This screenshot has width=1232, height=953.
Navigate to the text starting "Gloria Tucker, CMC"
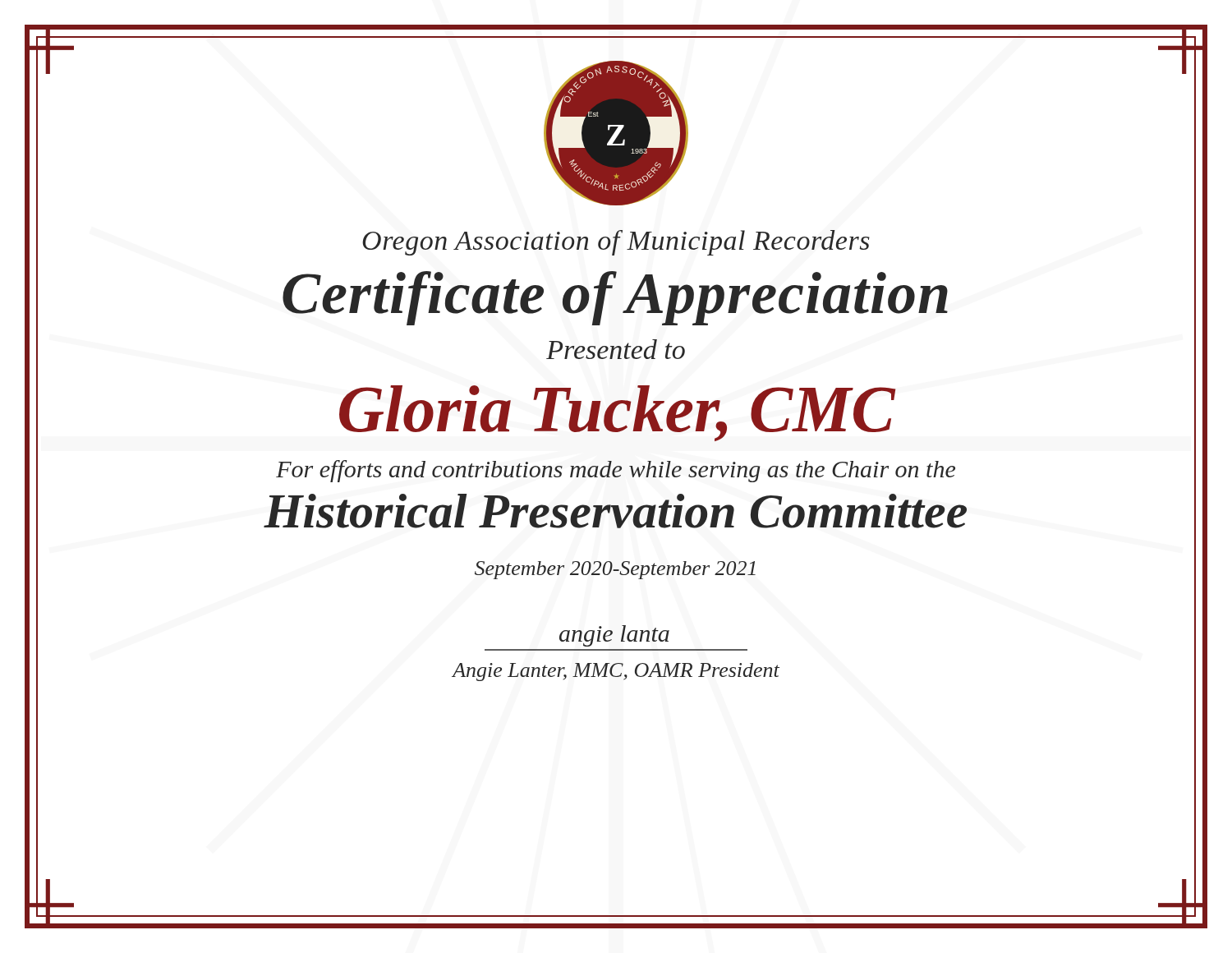coord(616,409)
